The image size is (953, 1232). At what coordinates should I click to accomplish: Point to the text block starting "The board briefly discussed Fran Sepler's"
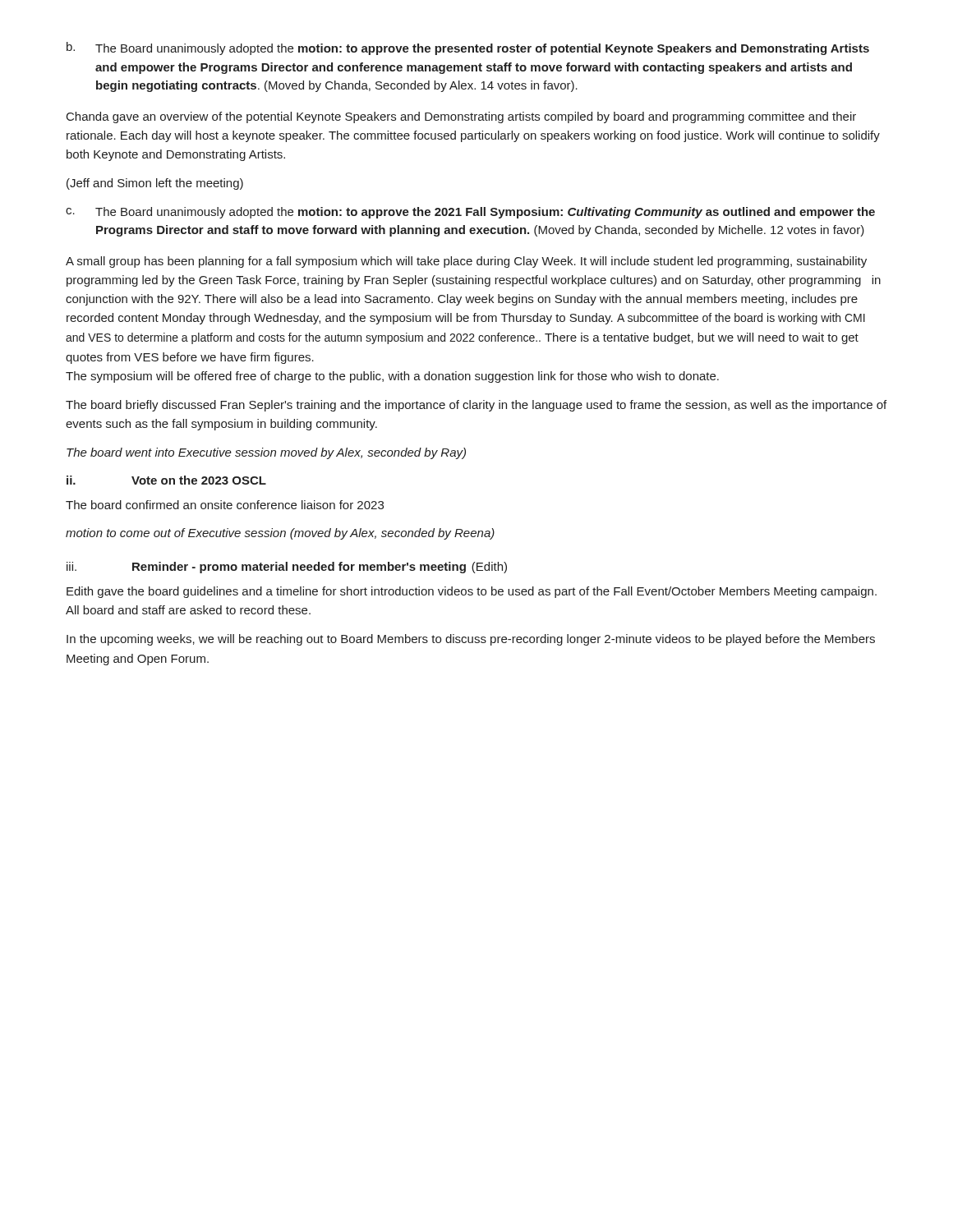click(476, 414)
